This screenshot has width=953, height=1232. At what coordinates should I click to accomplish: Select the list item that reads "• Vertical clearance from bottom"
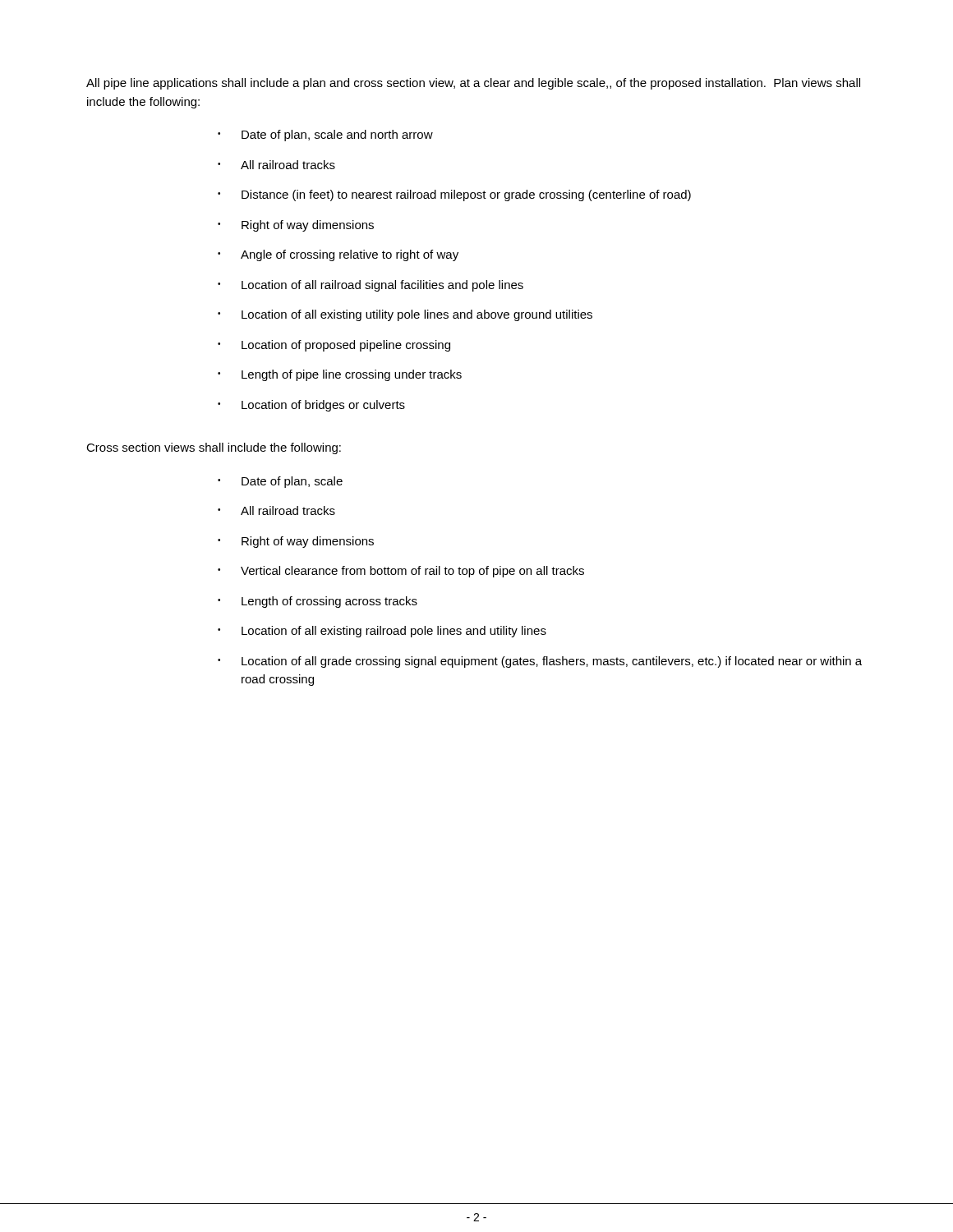(x=542, y=571)
